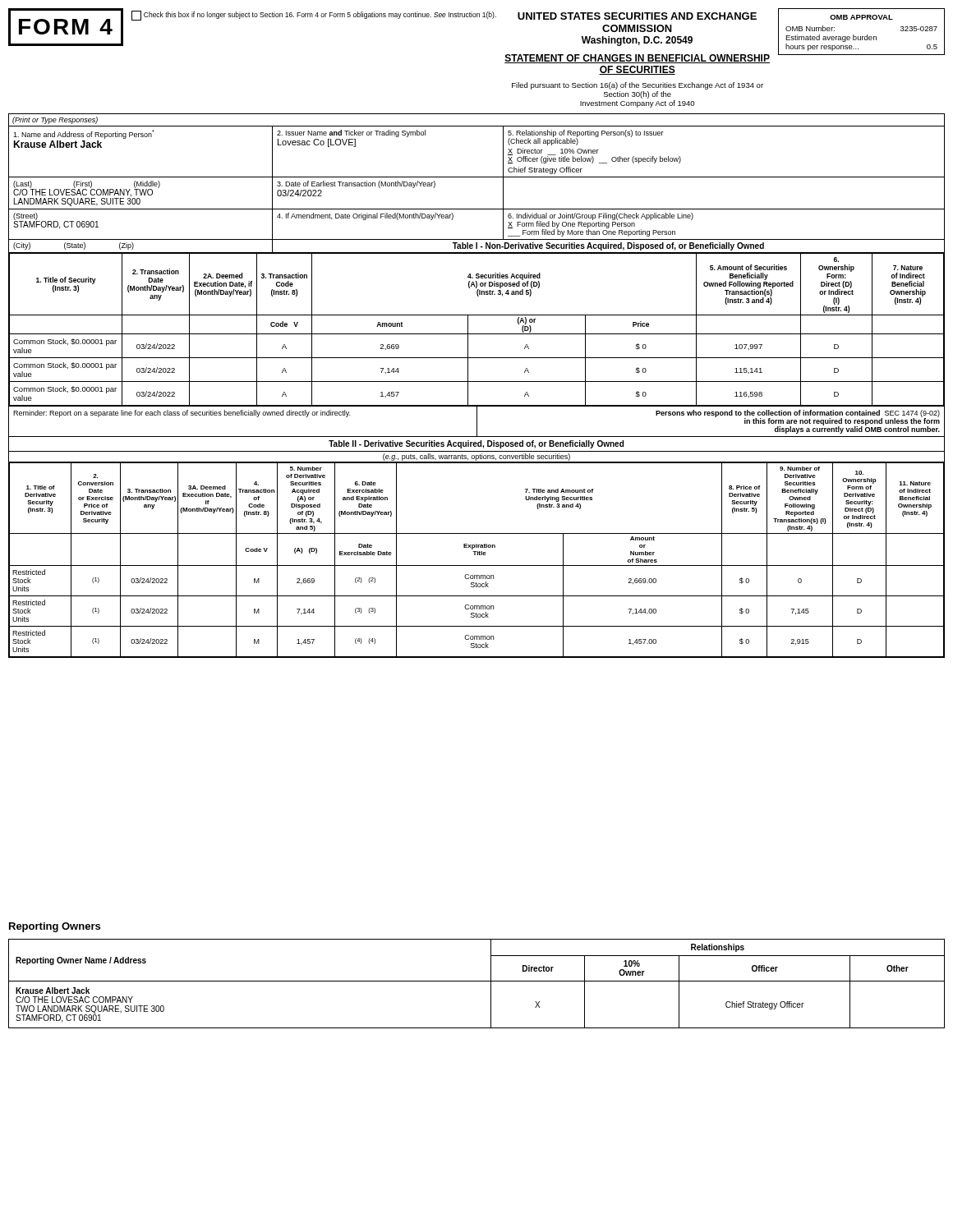Select the text block that says "If Amendment, Date Original"
The height and width of the screenshot is (1232, 953).
pyautogui.click(x=388, y=216)
